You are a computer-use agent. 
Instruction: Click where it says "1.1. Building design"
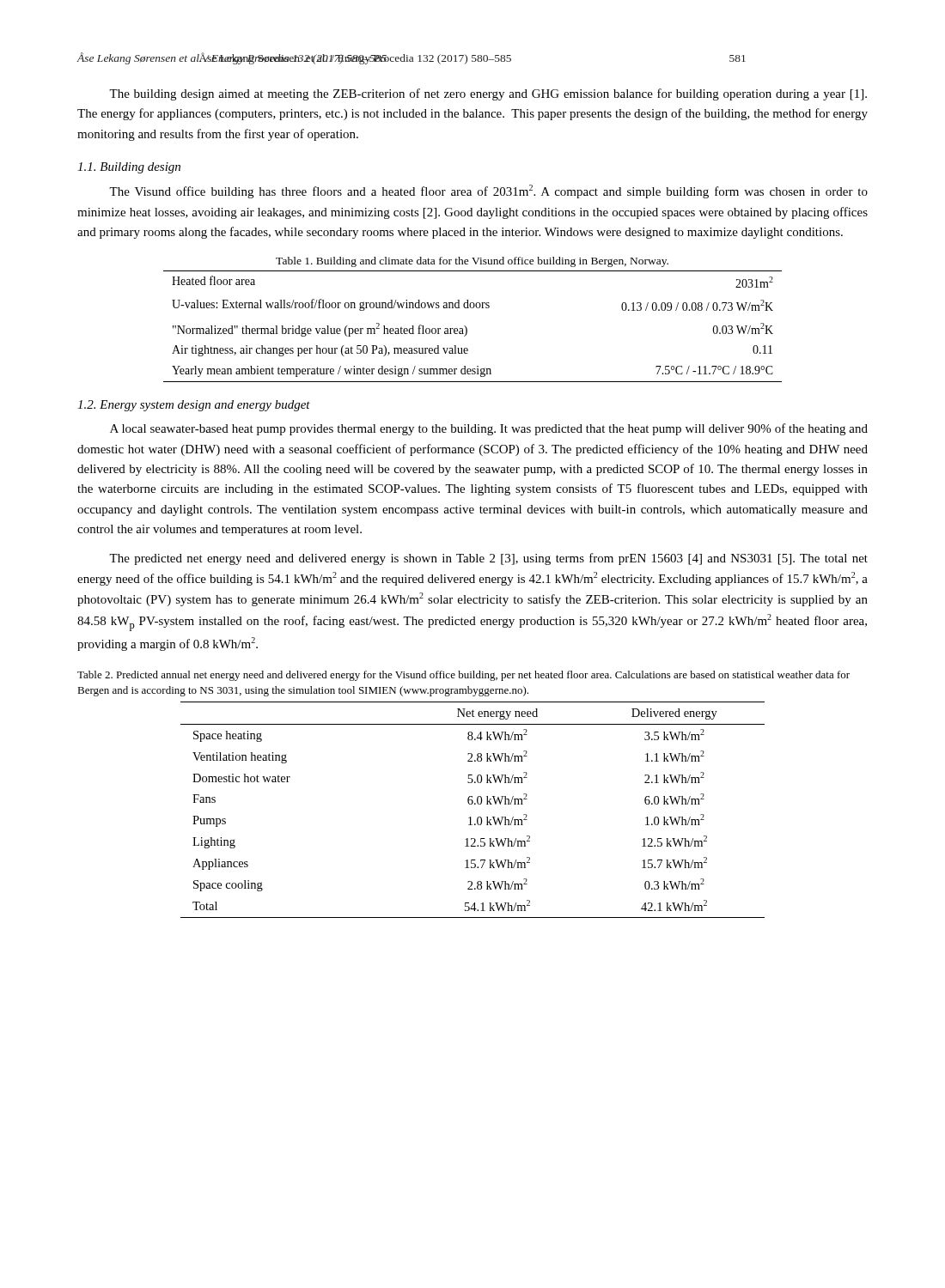pos(129,167)
